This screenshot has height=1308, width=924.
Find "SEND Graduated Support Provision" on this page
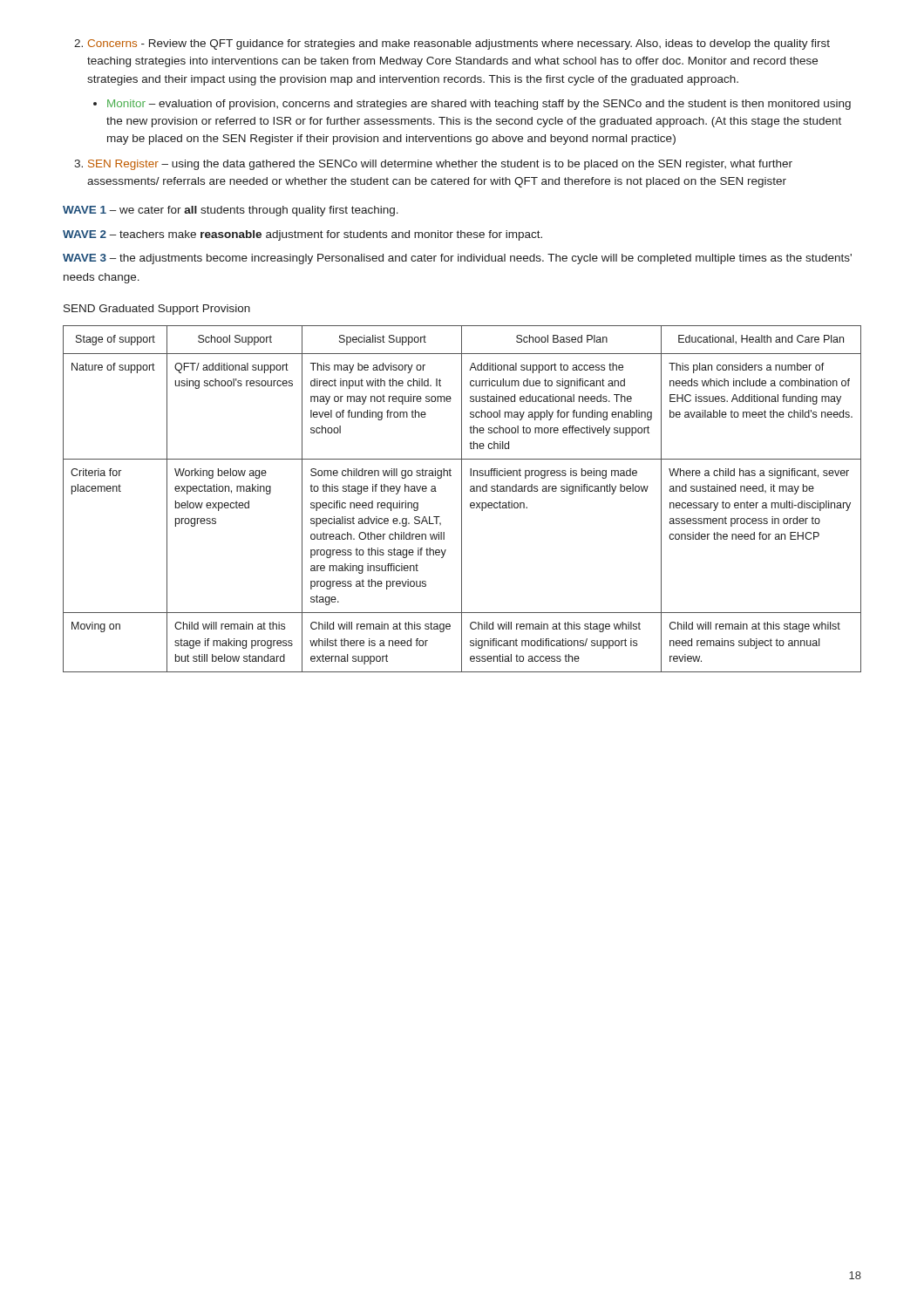click(x=157, y=309)
